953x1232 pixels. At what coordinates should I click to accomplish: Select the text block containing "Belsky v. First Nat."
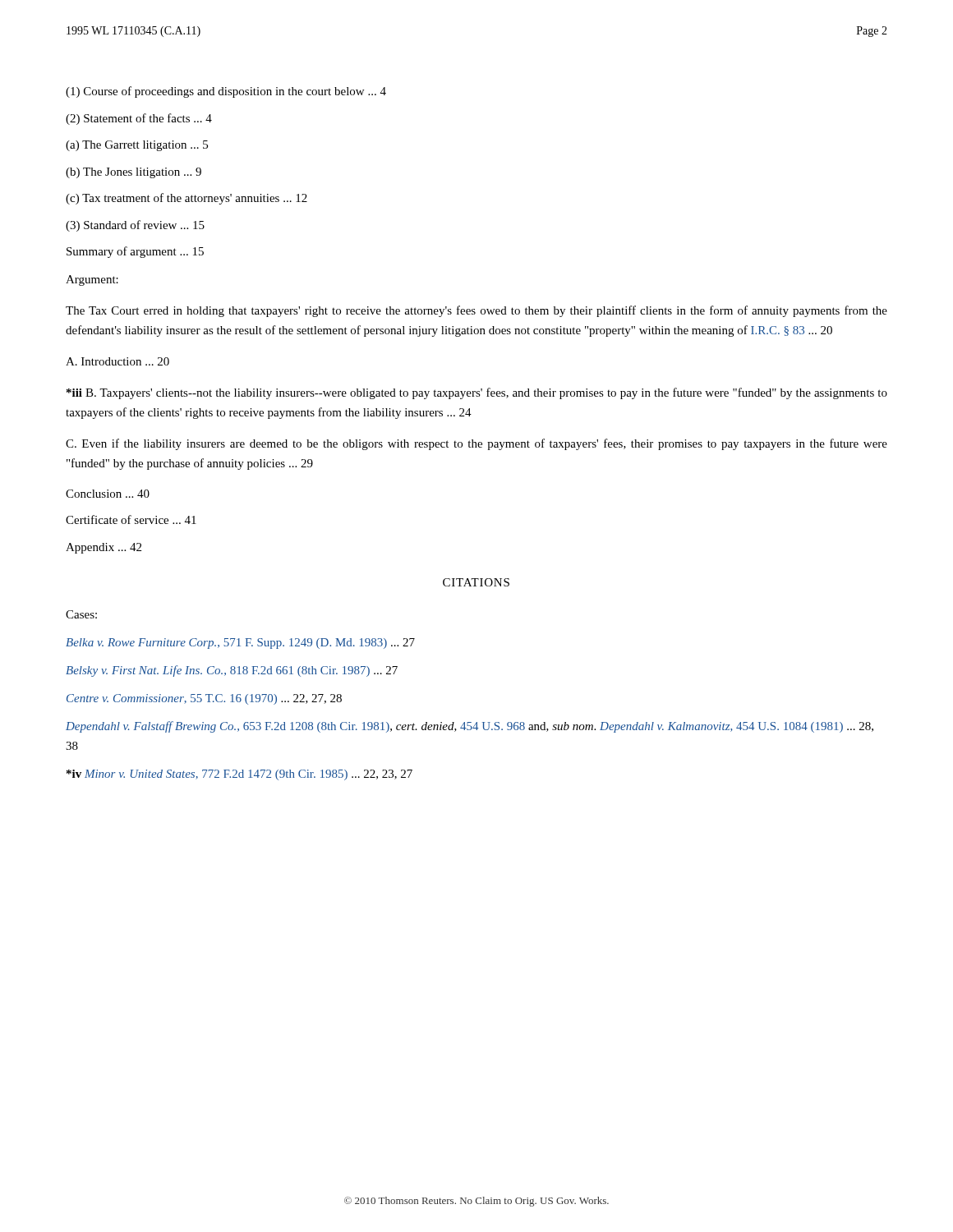coord(232,670)
